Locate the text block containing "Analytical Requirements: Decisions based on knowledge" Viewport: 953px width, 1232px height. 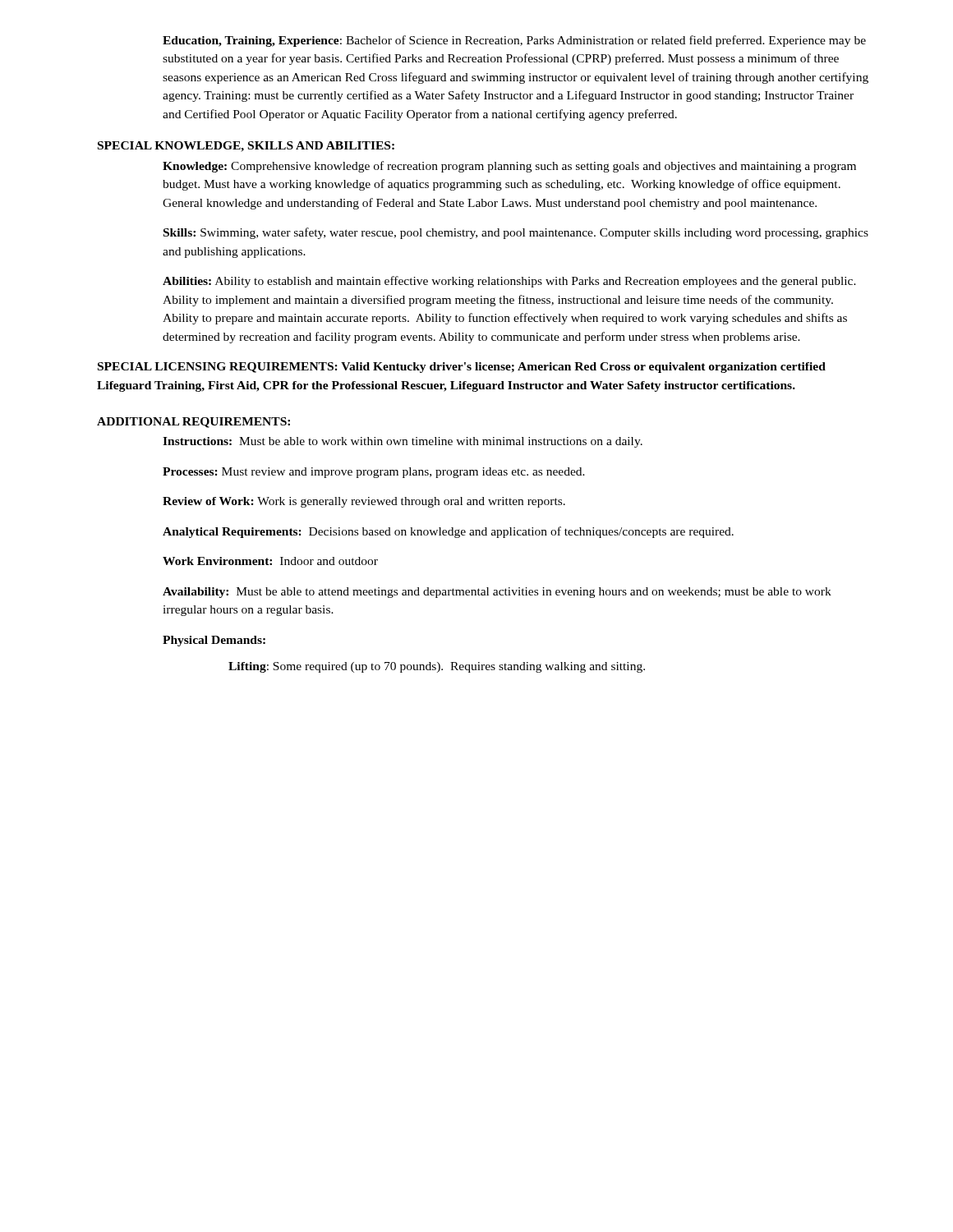(448, 531)
